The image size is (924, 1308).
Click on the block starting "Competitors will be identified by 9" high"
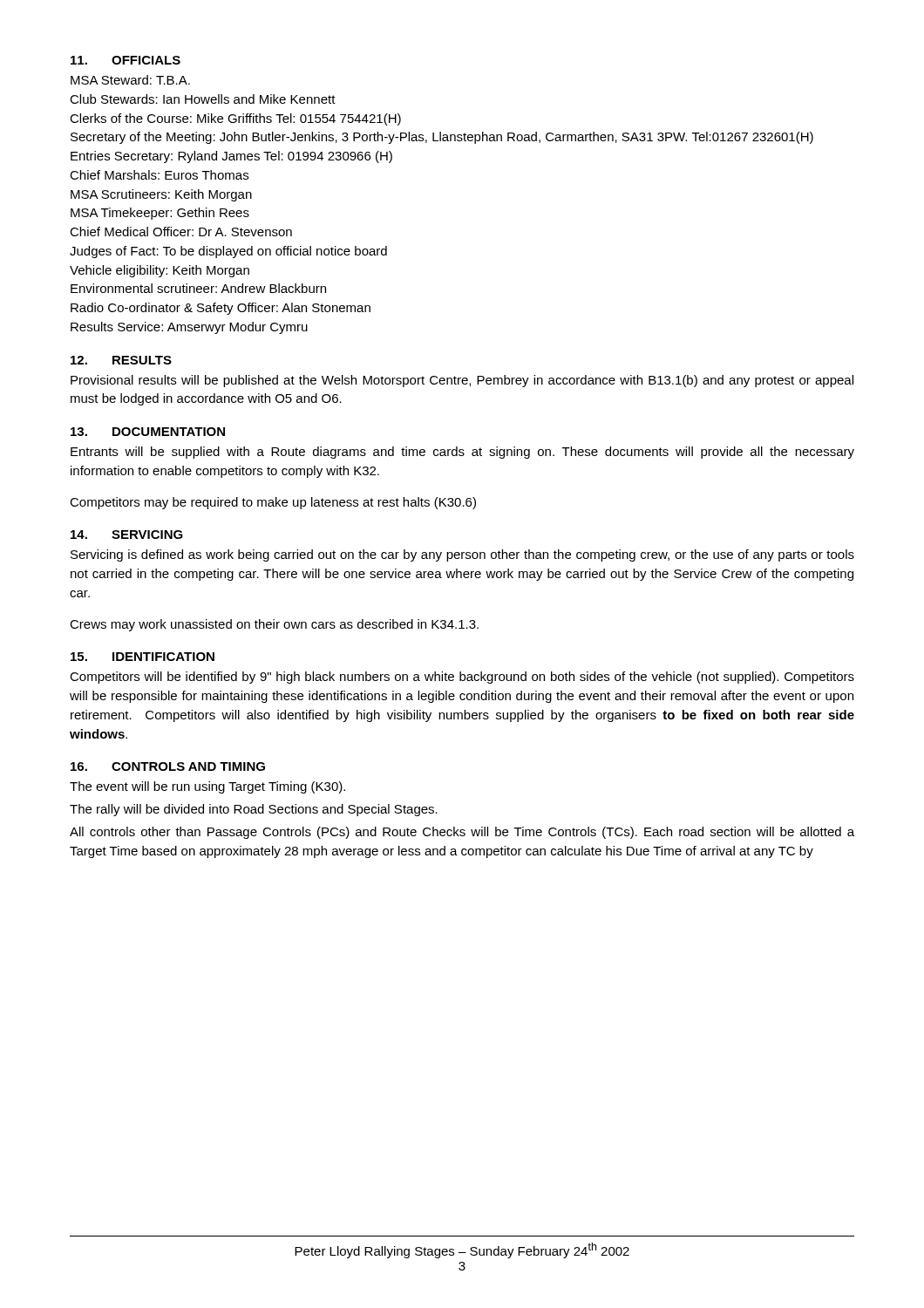(x=462, y=705)
